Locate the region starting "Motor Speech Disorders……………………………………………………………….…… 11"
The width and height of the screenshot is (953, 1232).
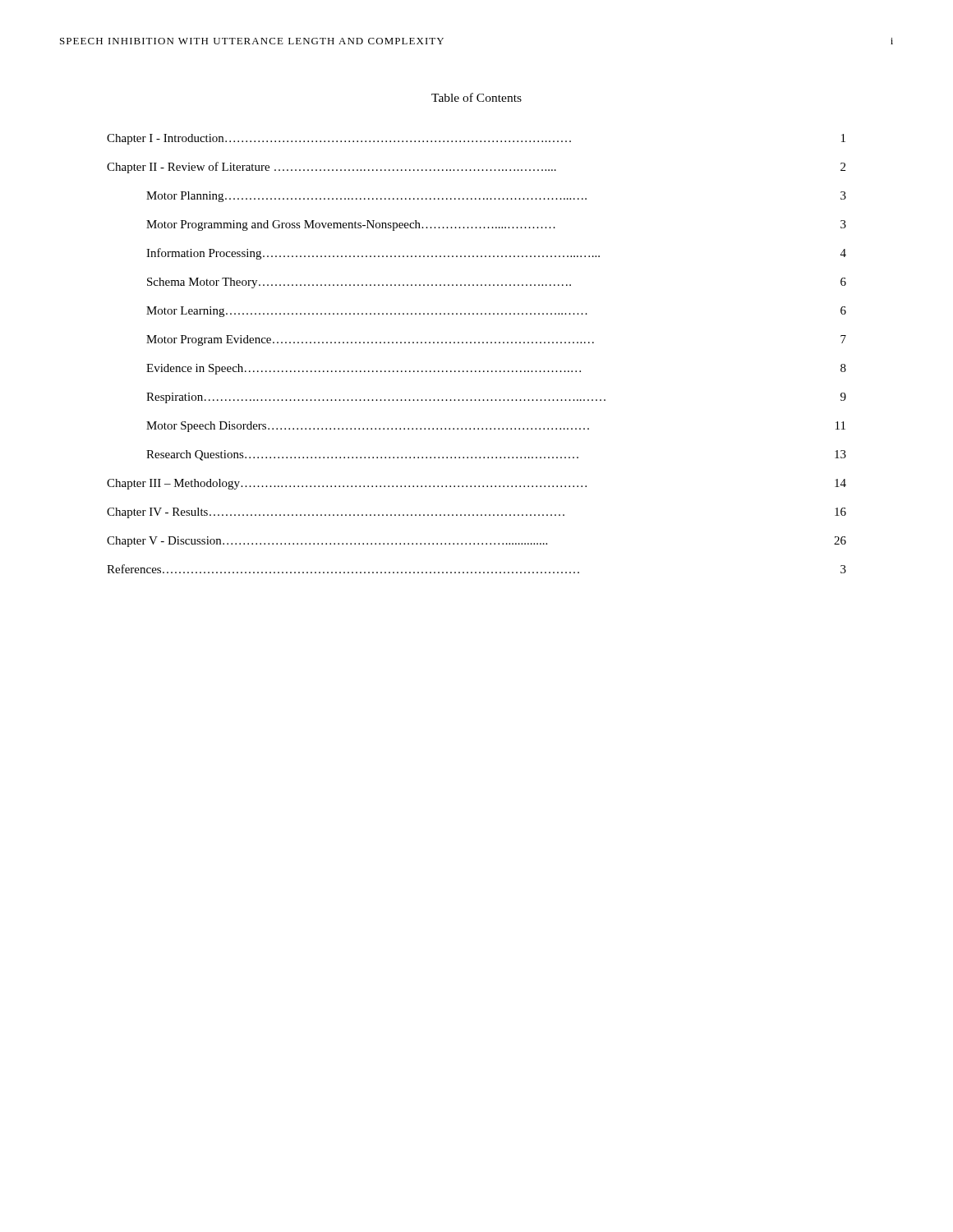point(496,426)
